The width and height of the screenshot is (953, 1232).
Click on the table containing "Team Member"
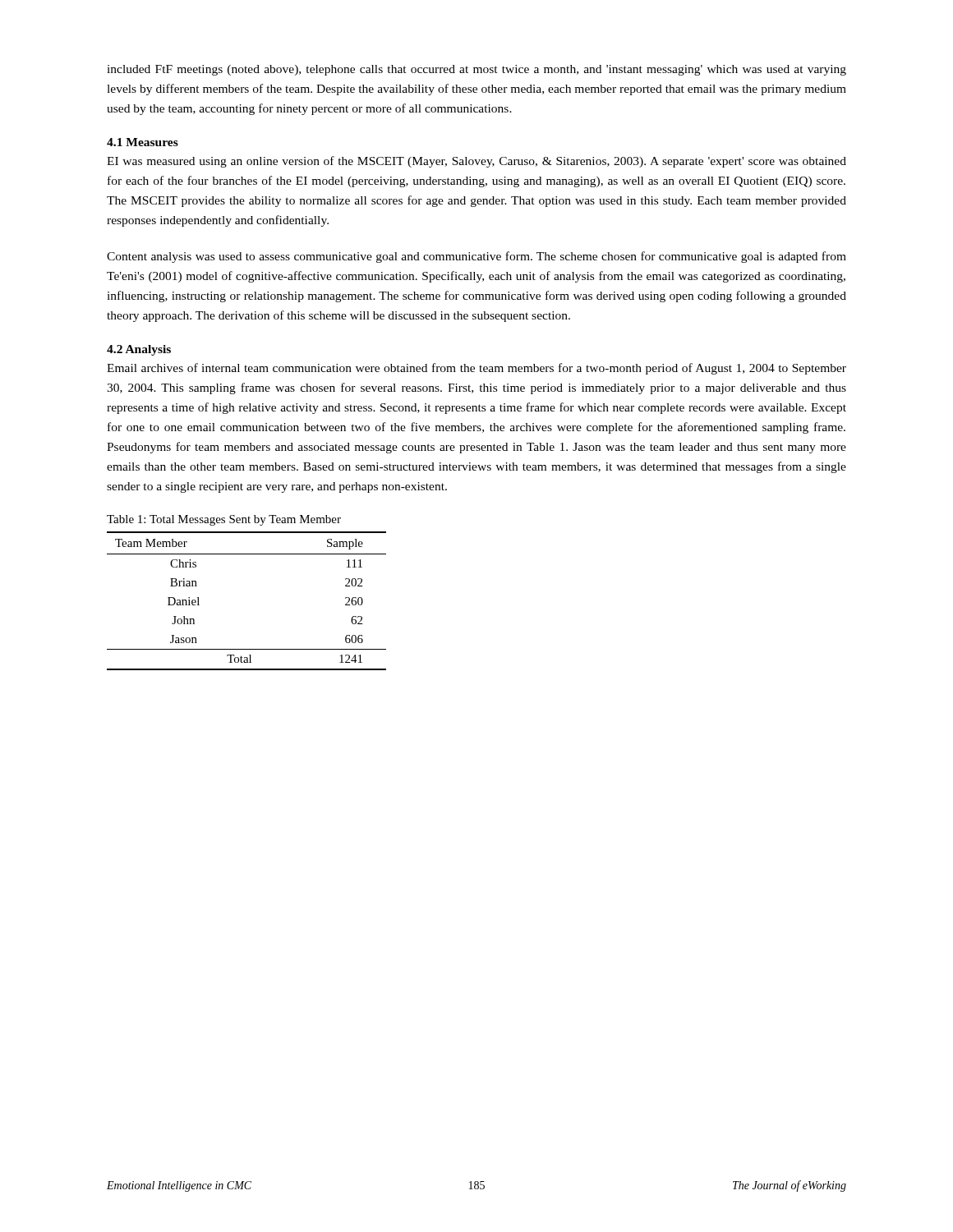[476, 601]
